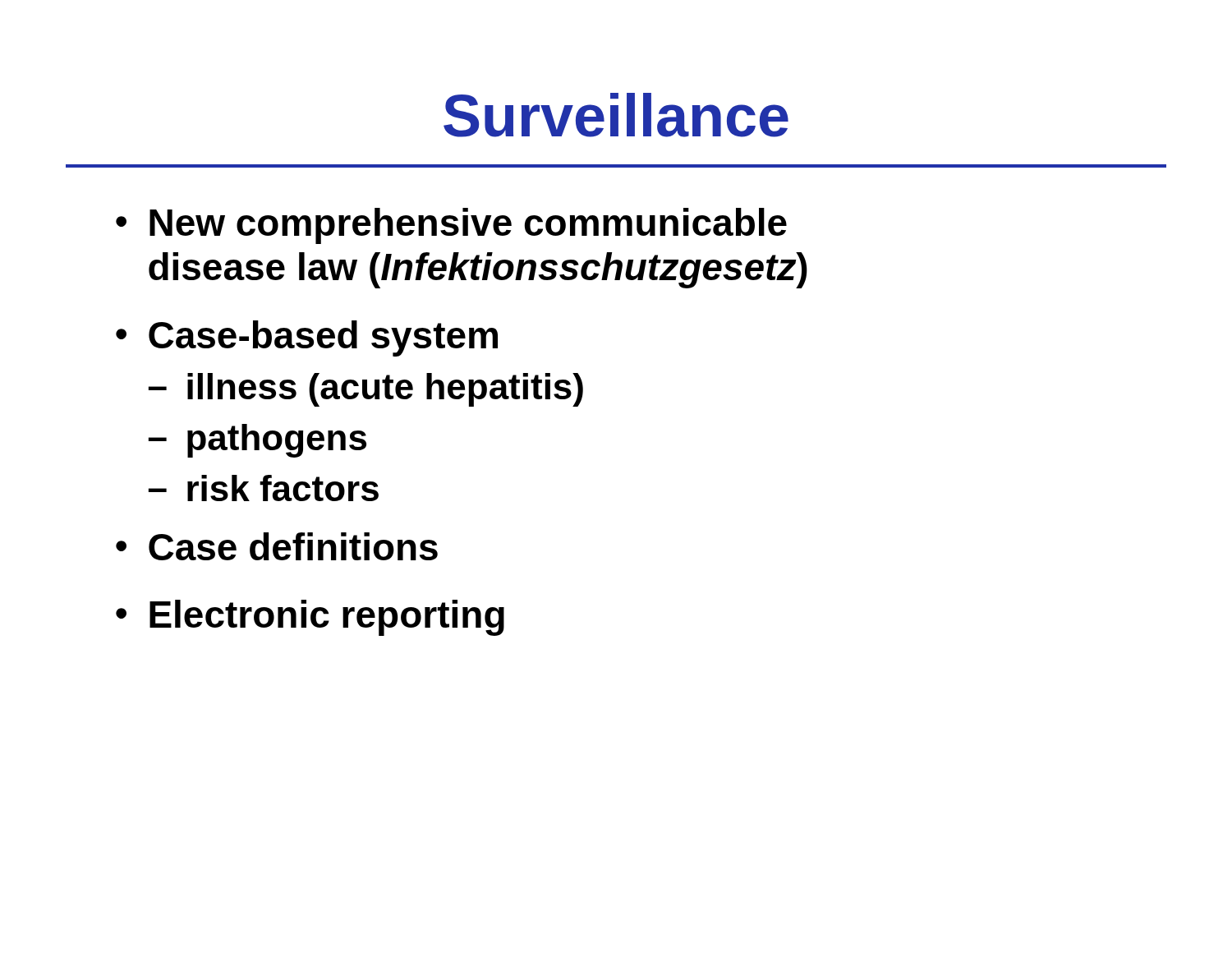Click on the list item containing "• Case-based system – illness (acute hepatitis) –"
Viewport: 1232px width, 953px height.
tap(350, 415)
